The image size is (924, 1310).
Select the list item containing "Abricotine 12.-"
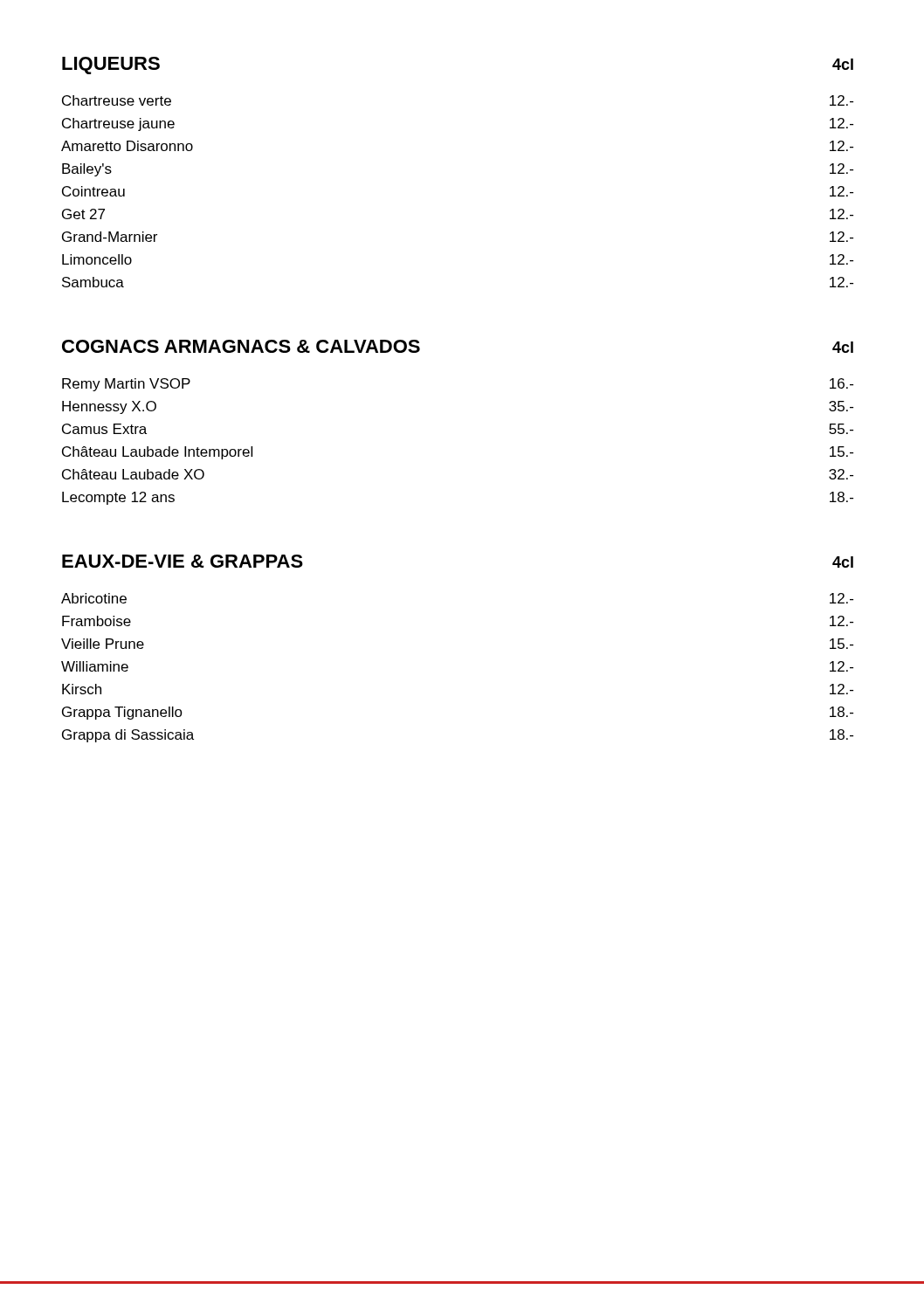(x=91, y=597)
